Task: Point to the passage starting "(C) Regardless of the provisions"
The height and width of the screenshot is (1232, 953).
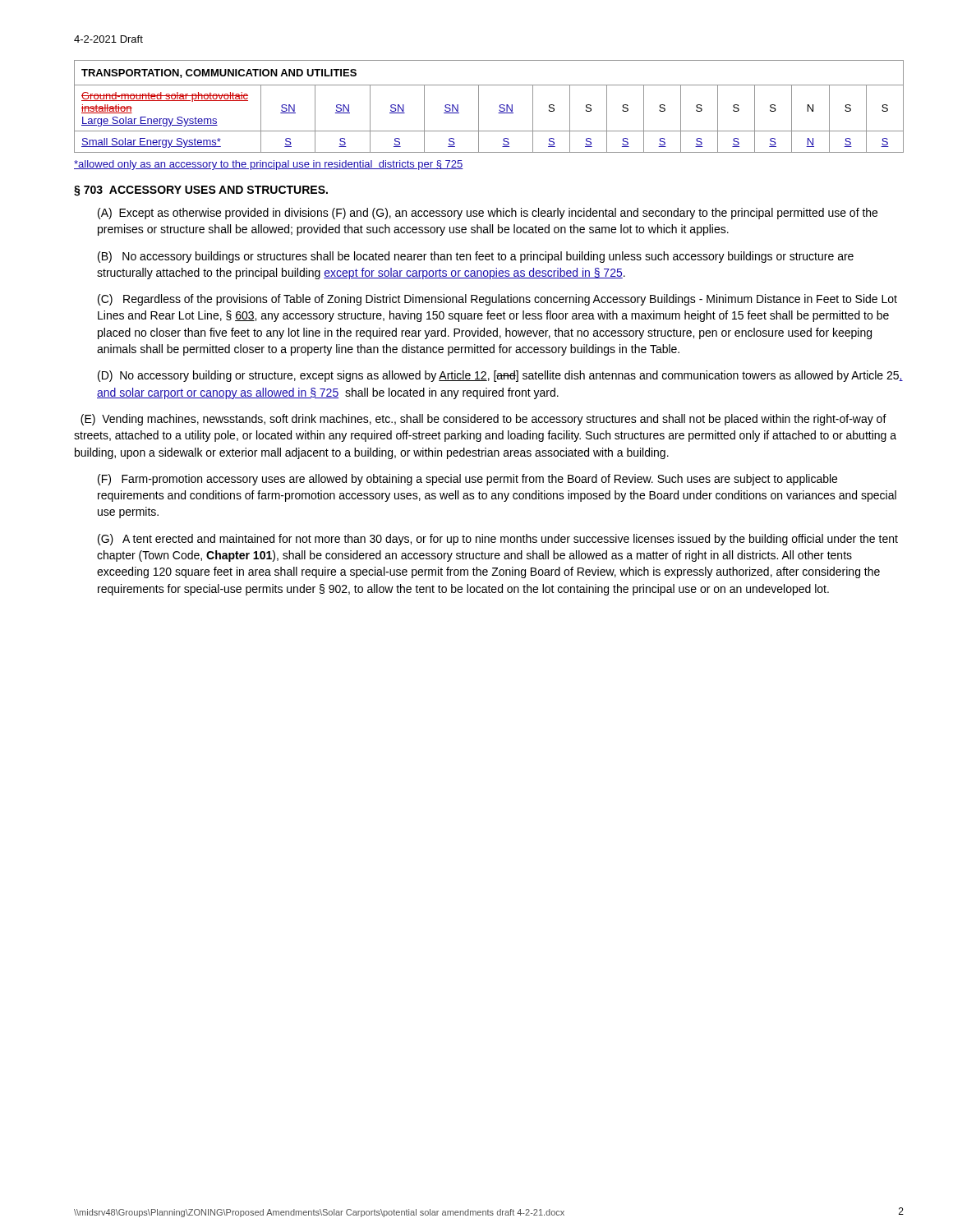Action: click(x=497, y=324)
